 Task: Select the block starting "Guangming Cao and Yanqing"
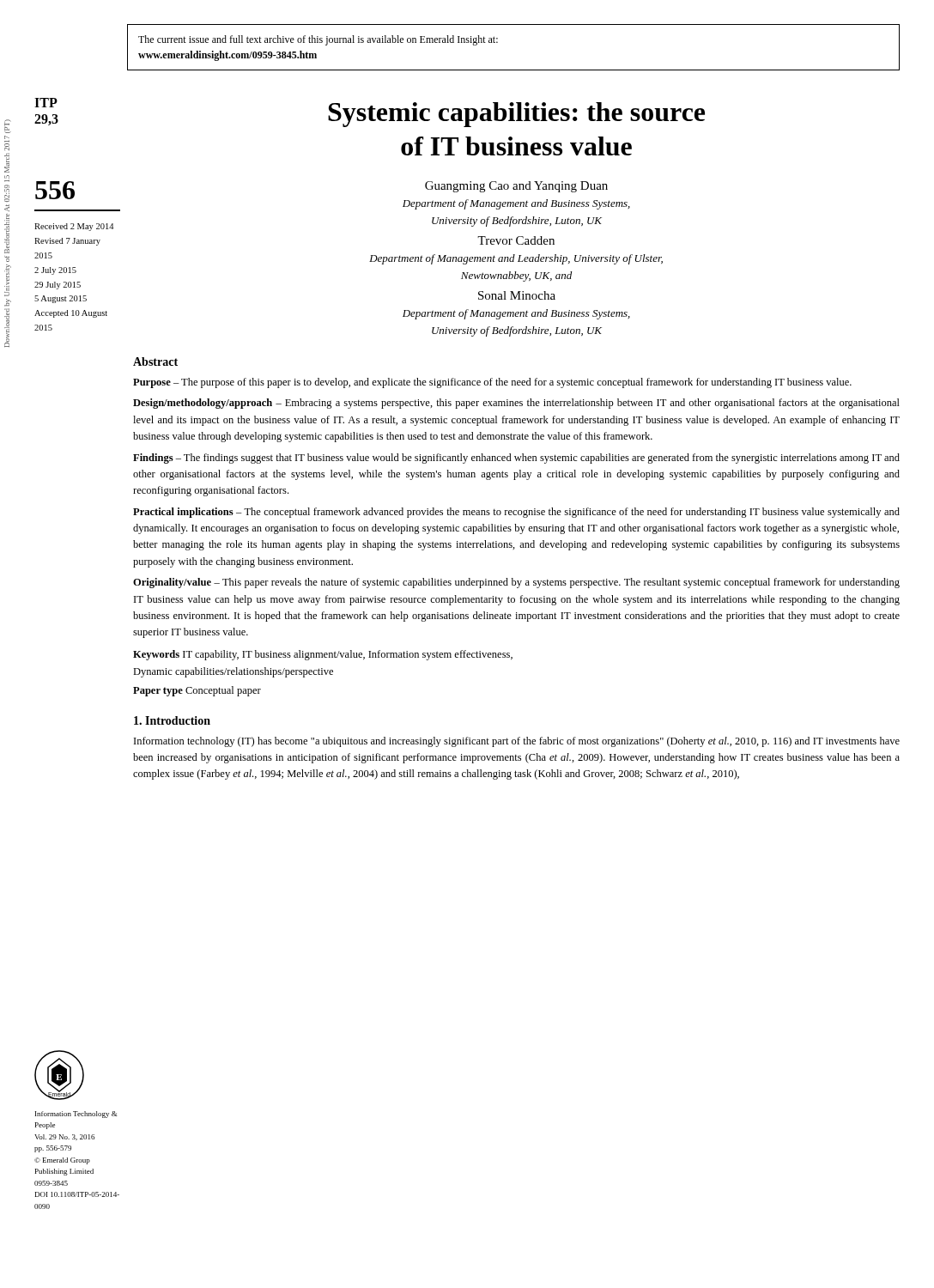[x=516, y=259]
